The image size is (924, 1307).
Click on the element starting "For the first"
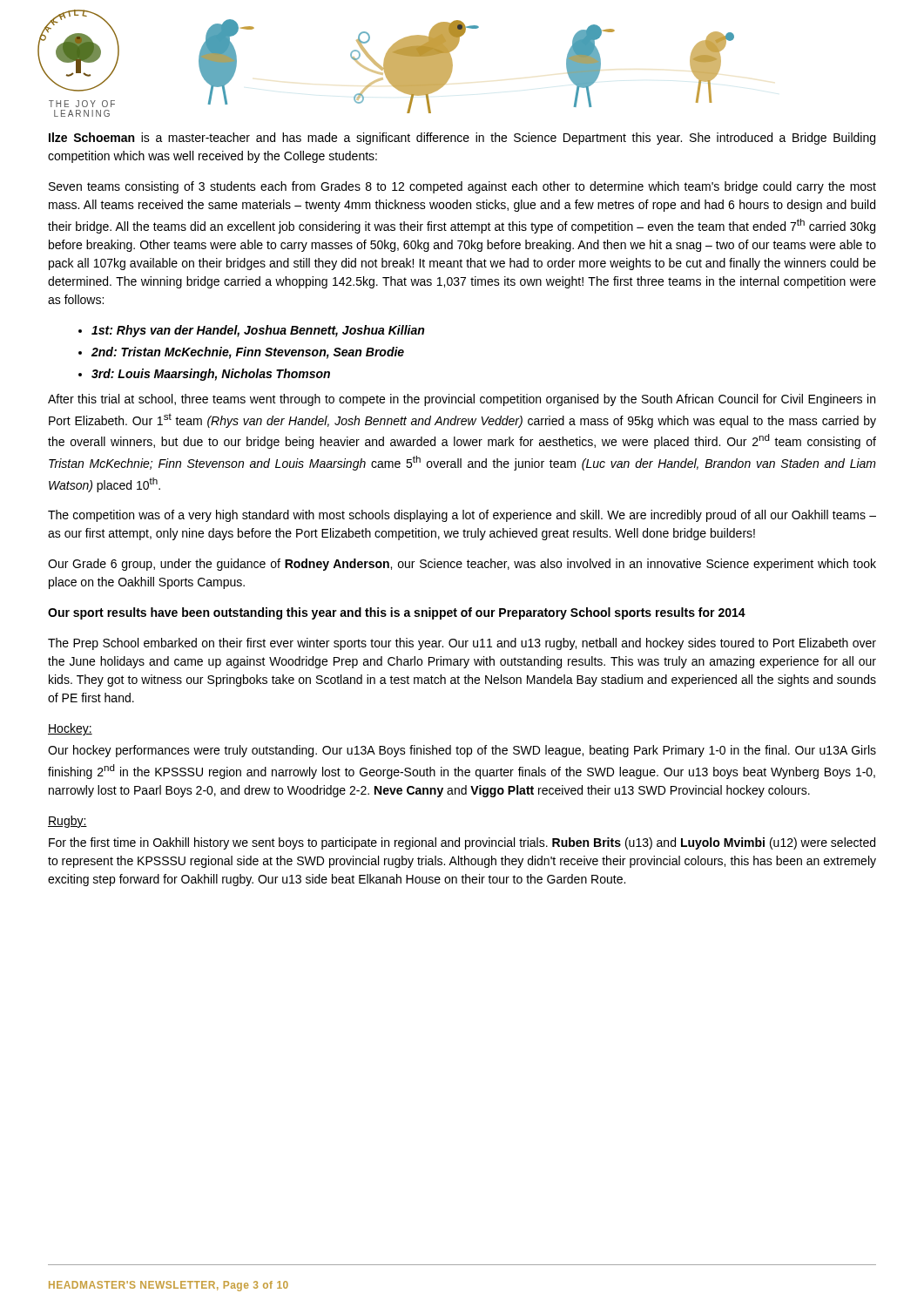pyautogui.click(x=462, y=861)
